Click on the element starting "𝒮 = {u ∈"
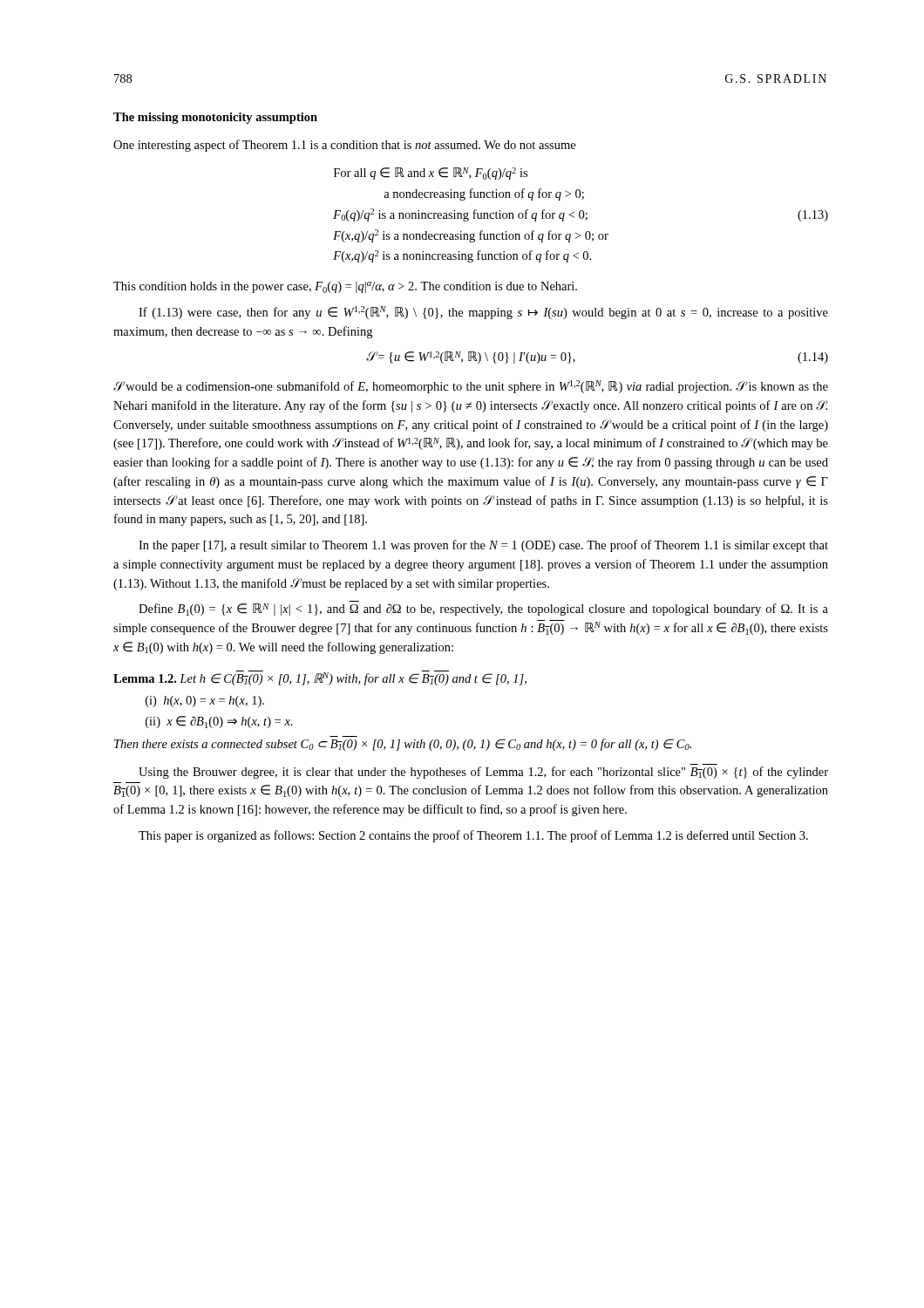Screen dimensions: 1308x924 [471, 358]
